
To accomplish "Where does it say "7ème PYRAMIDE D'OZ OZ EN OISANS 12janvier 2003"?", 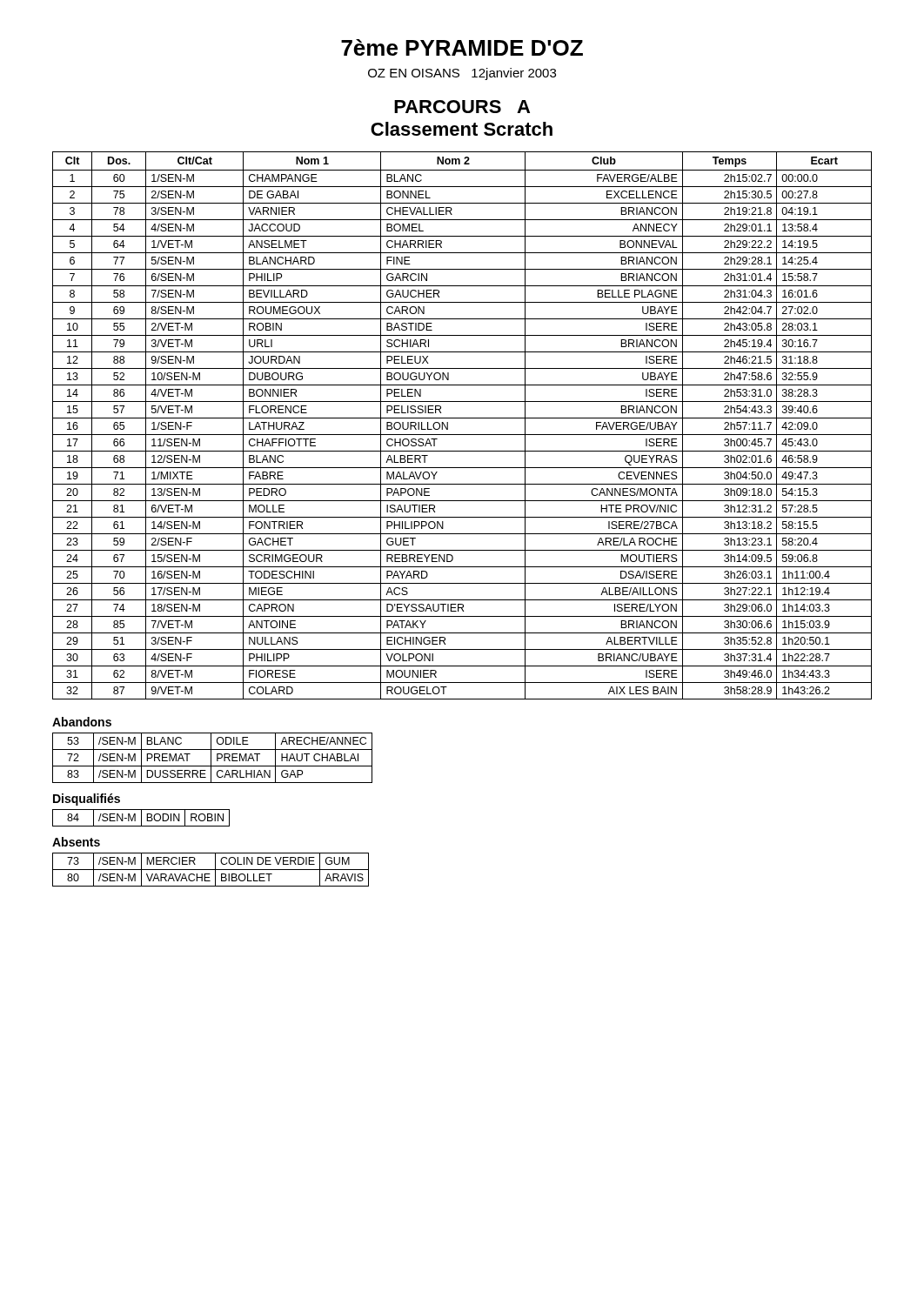I will click(462, 57).
